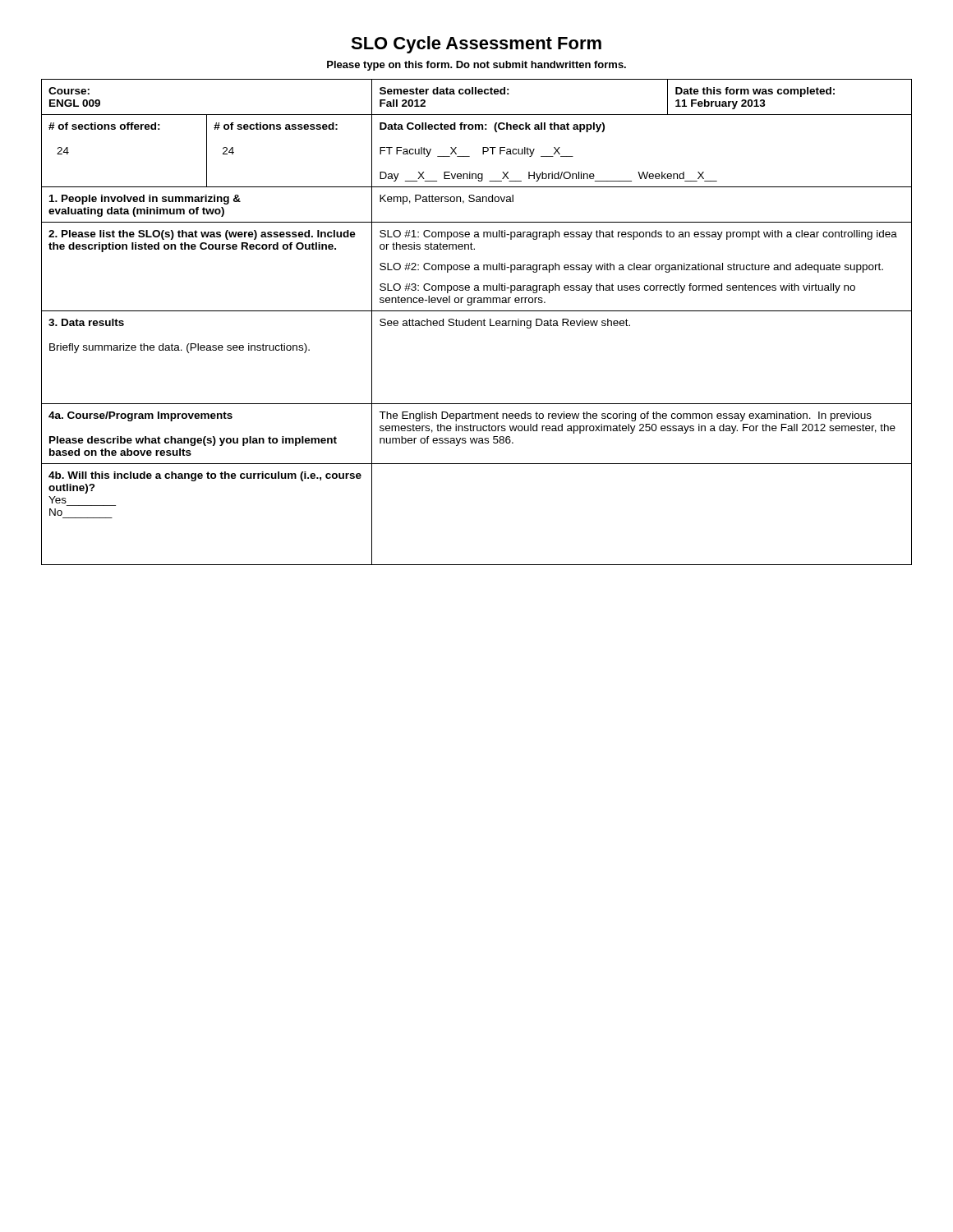Click on the title containing "SLO Cycle Assessment Form"
The height and width of the screenshot is (1232, 953).
(x=476, y=43)
